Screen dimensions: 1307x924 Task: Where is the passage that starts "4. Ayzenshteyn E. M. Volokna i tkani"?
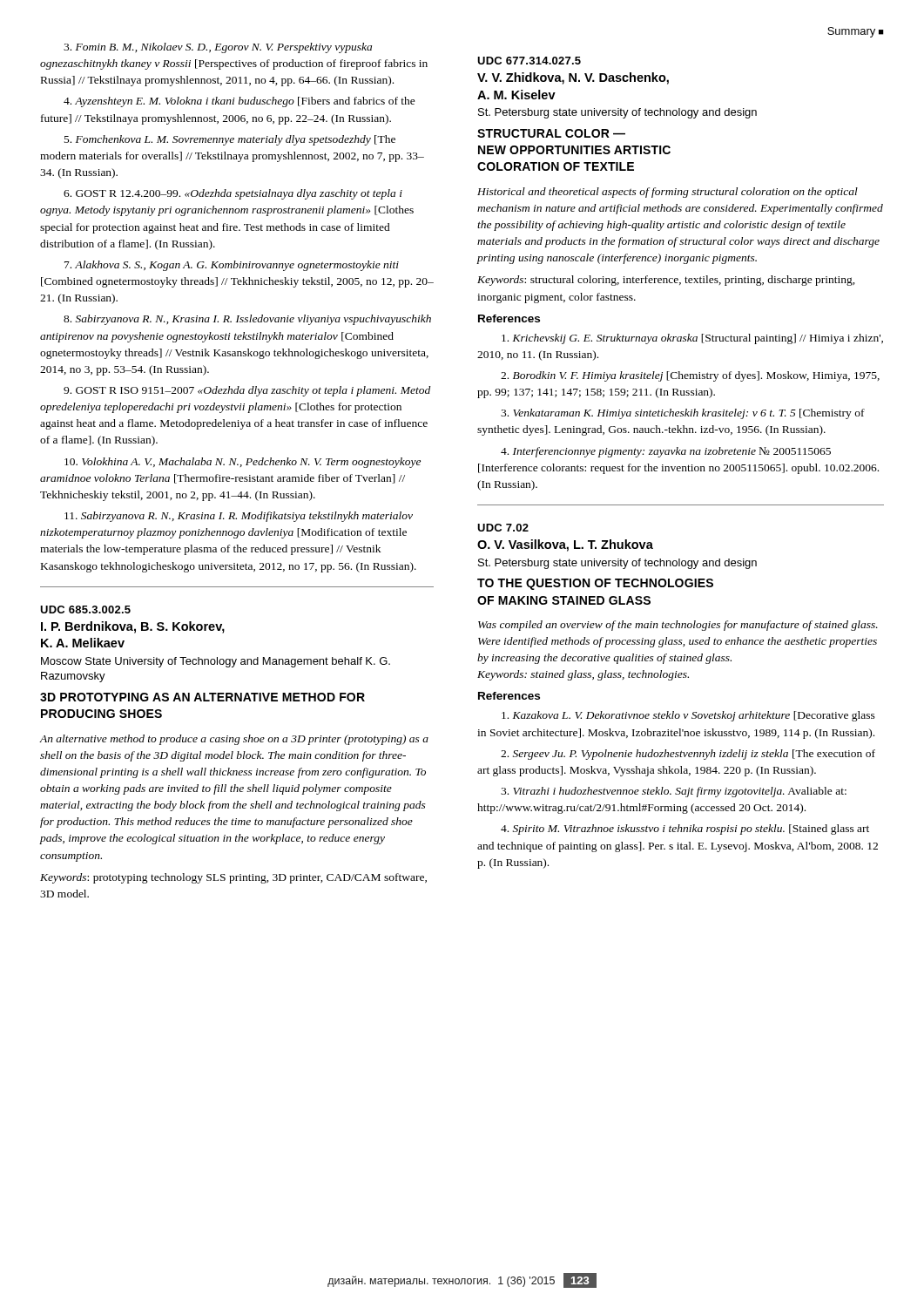228,109
